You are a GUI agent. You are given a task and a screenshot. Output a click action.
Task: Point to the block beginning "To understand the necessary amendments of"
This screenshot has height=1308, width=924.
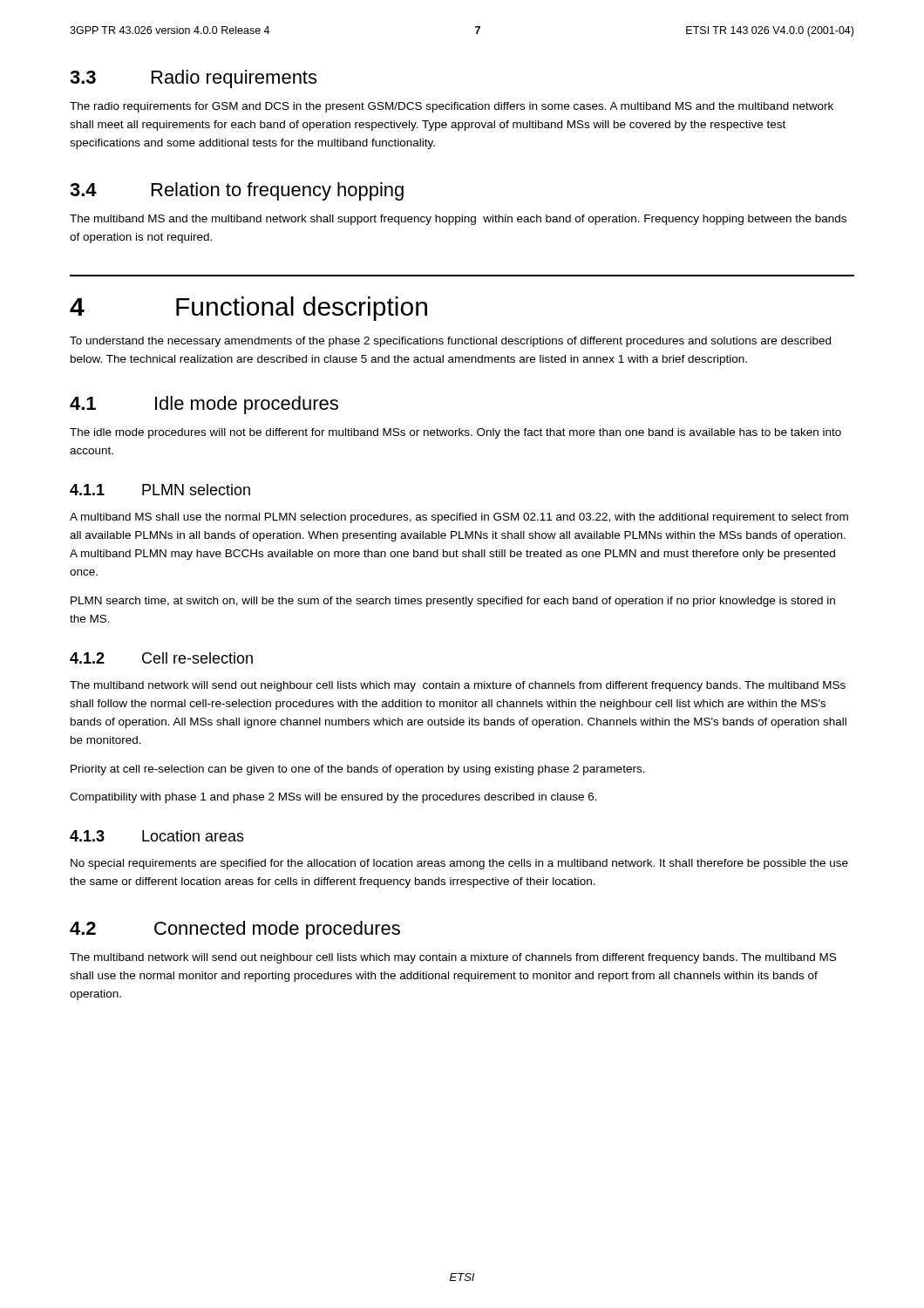[x=451, y=349]
